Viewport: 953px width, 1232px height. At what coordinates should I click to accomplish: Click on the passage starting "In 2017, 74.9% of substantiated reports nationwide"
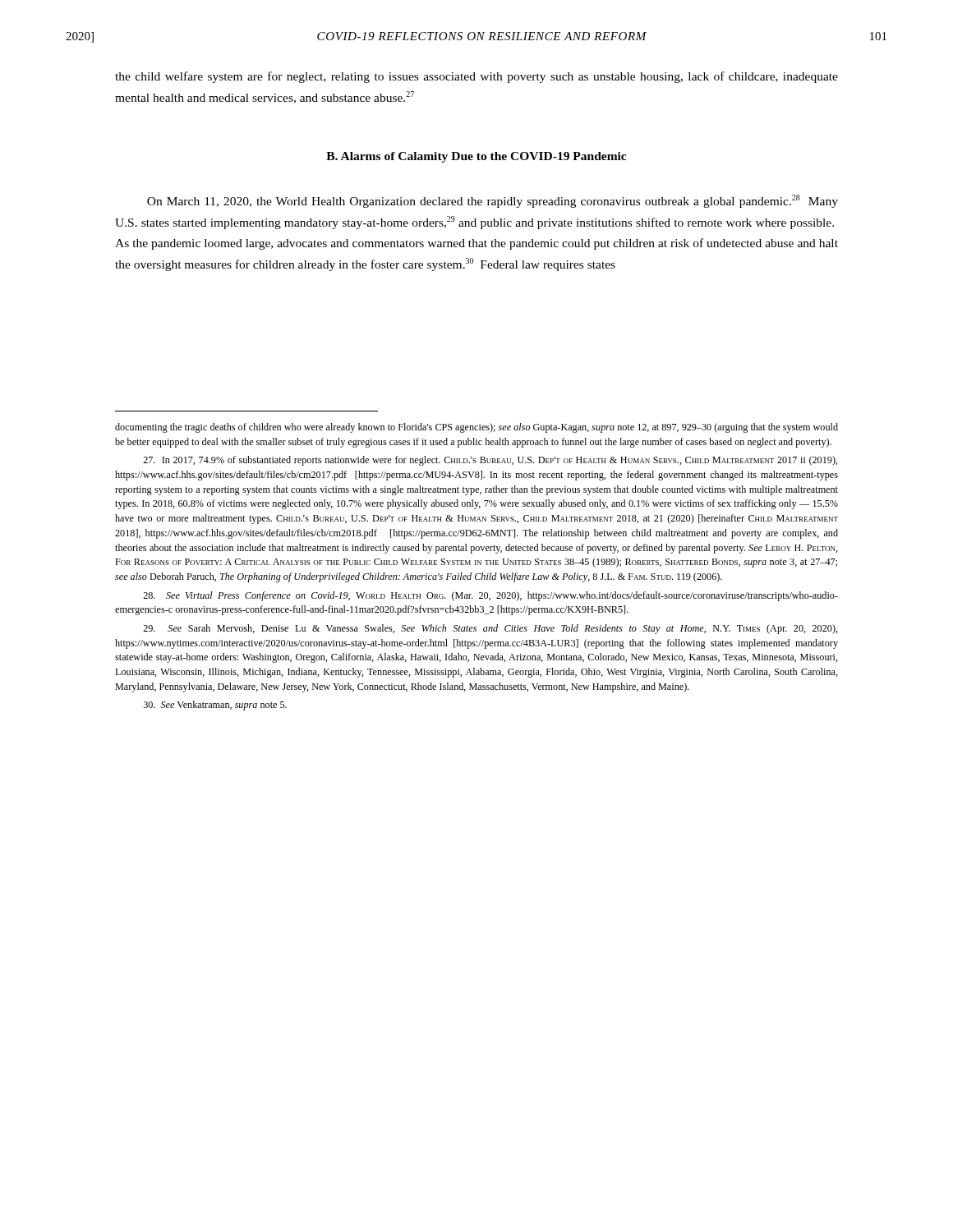[x=476, y=518]
